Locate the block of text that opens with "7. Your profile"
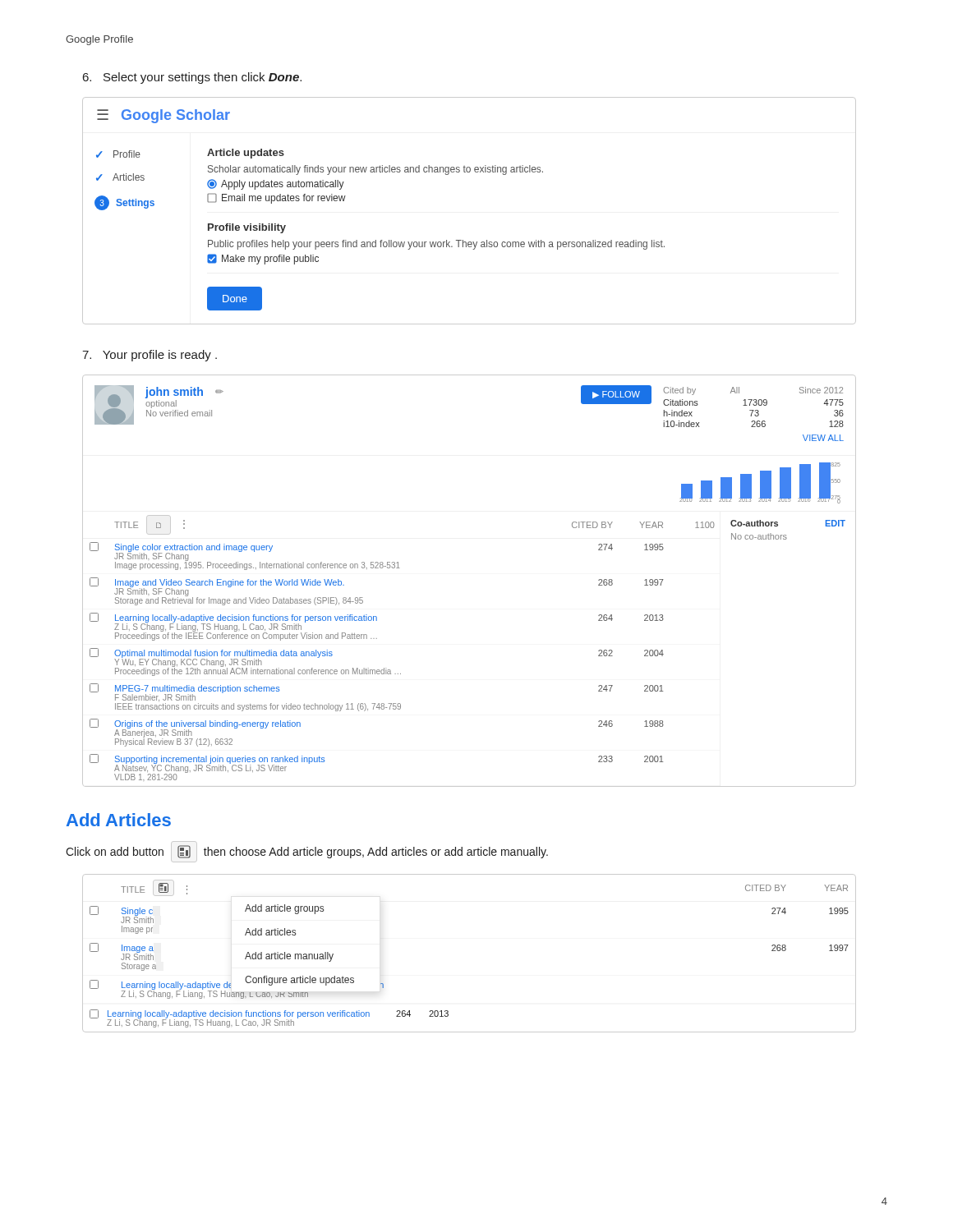Viewport: 953px width, 1232px height. (x=150, y=354)
